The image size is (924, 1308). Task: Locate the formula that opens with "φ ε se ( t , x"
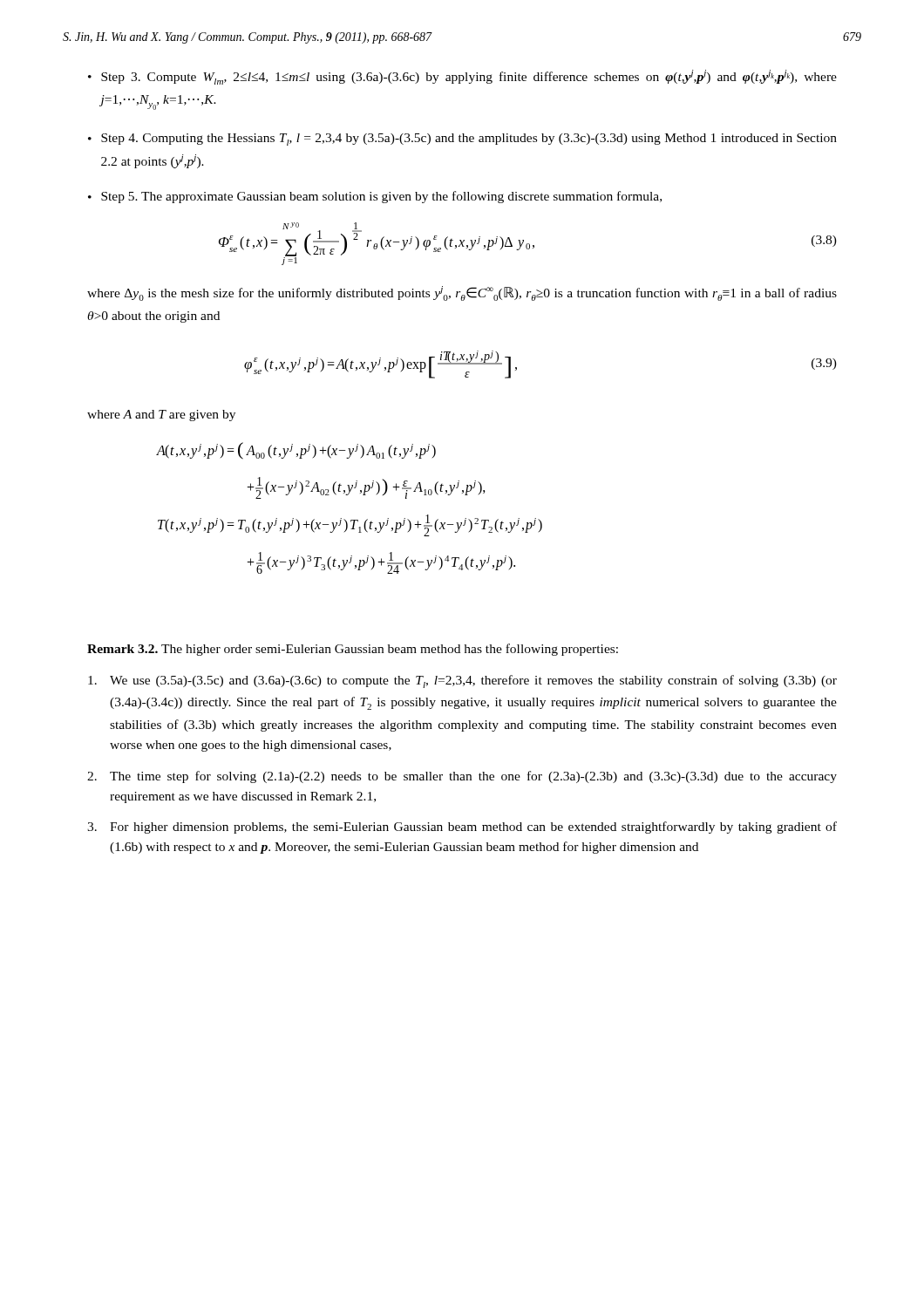(x=394, y=364)
